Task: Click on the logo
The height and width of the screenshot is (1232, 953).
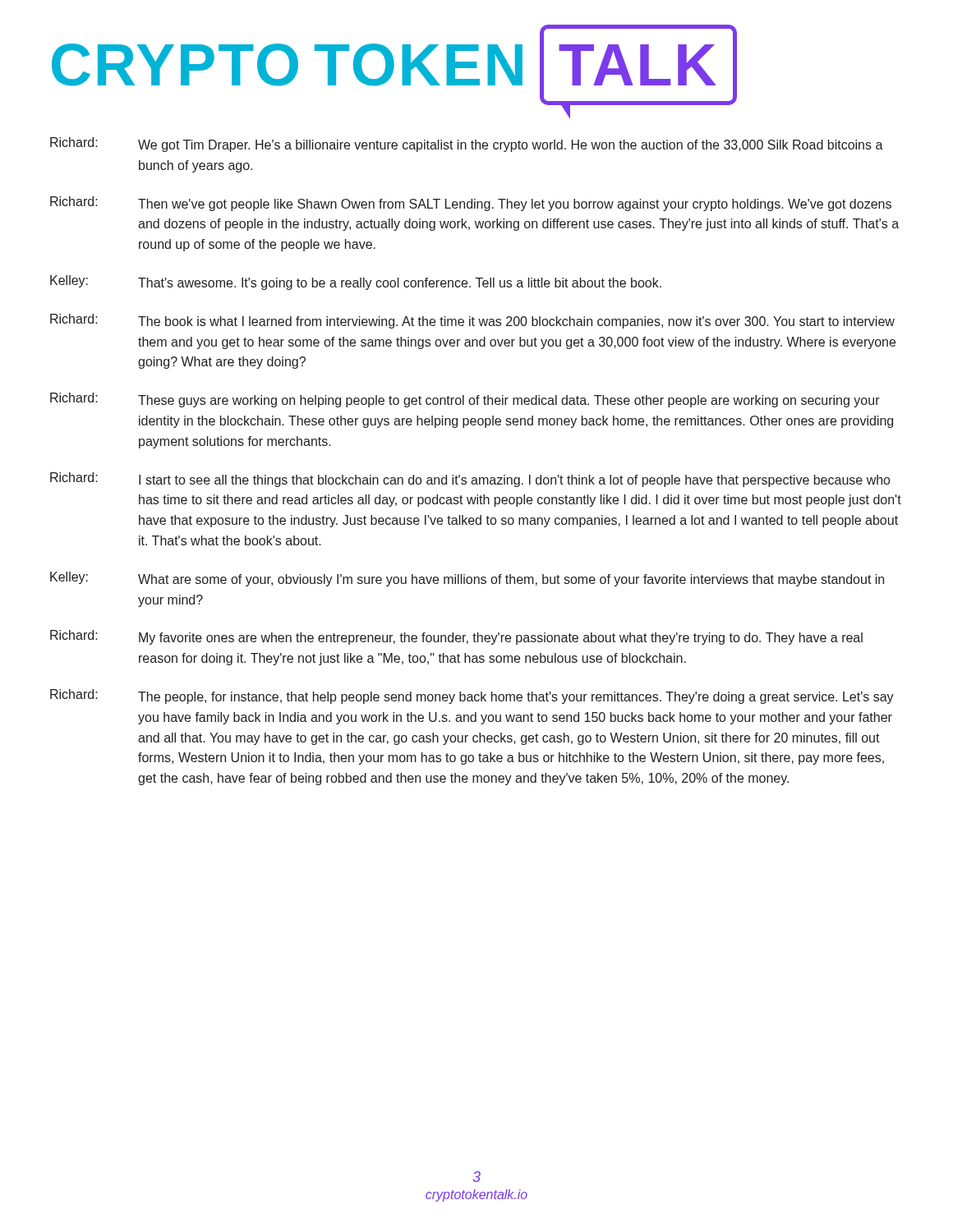Action: click(x=476, y=65)
